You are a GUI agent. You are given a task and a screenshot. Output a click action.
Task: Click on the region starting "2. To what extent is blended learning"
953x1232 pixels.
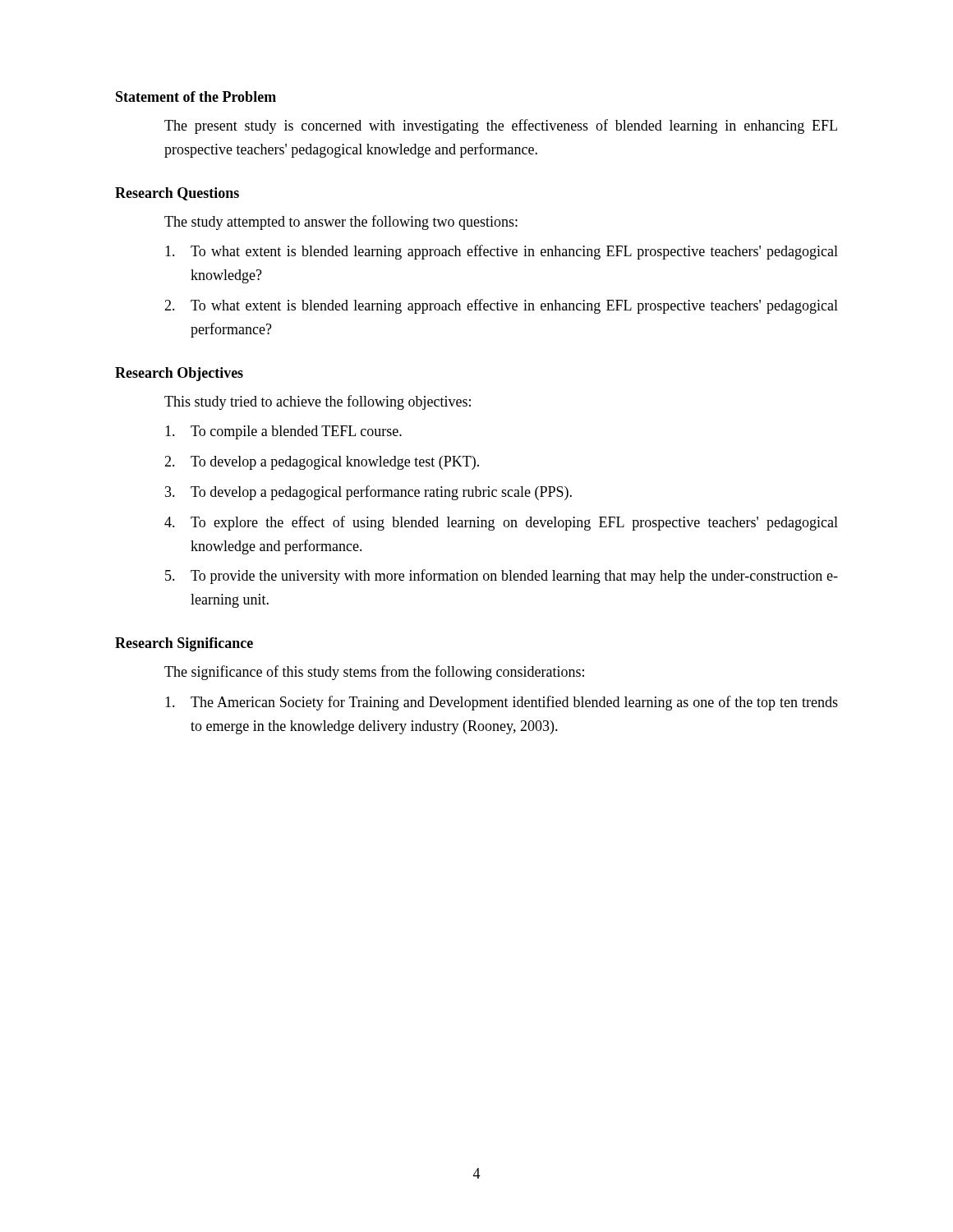pyautogui.click(x=501, y=318)
